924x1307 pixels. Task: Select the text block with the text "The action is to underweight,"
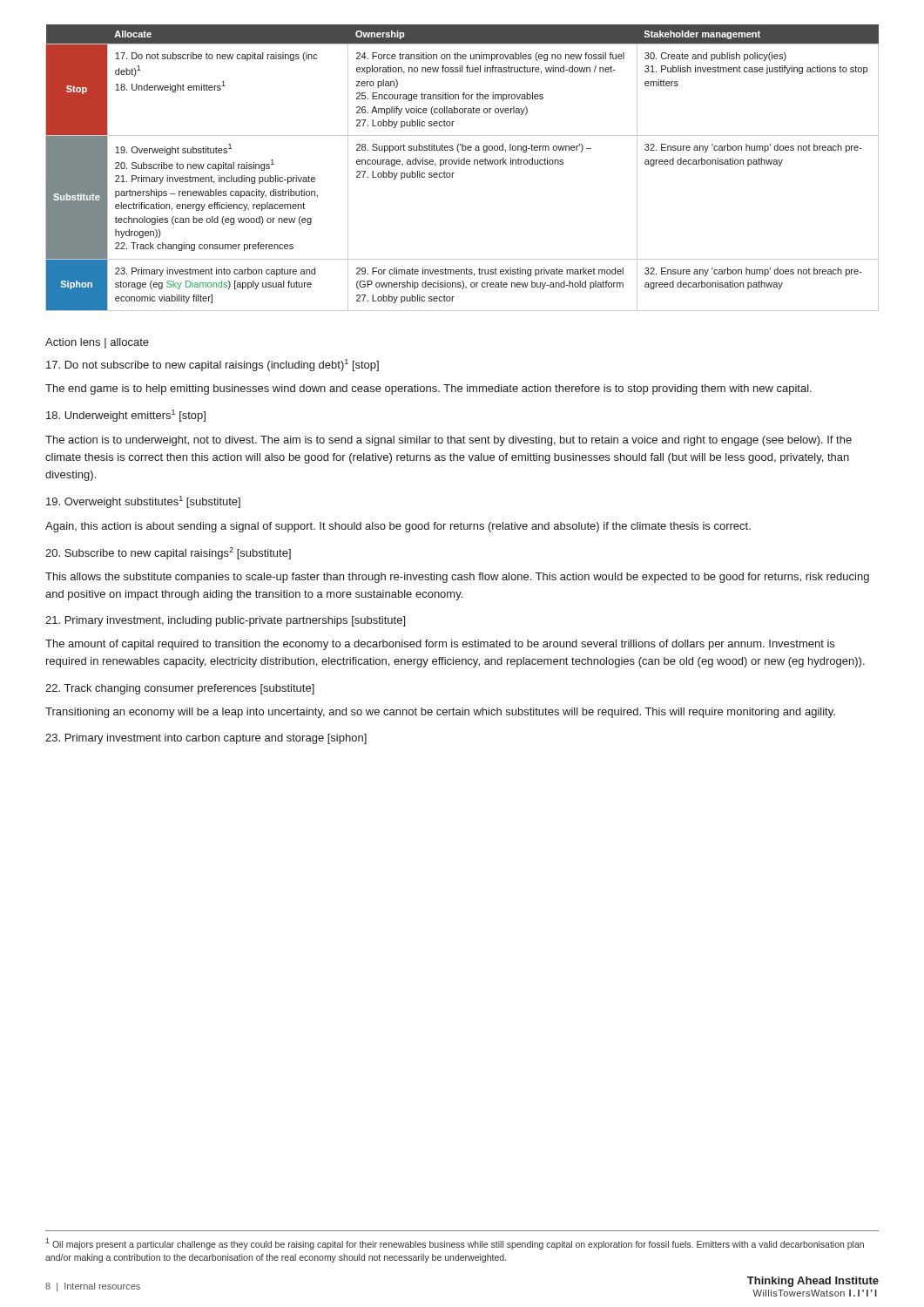[449, 457]
